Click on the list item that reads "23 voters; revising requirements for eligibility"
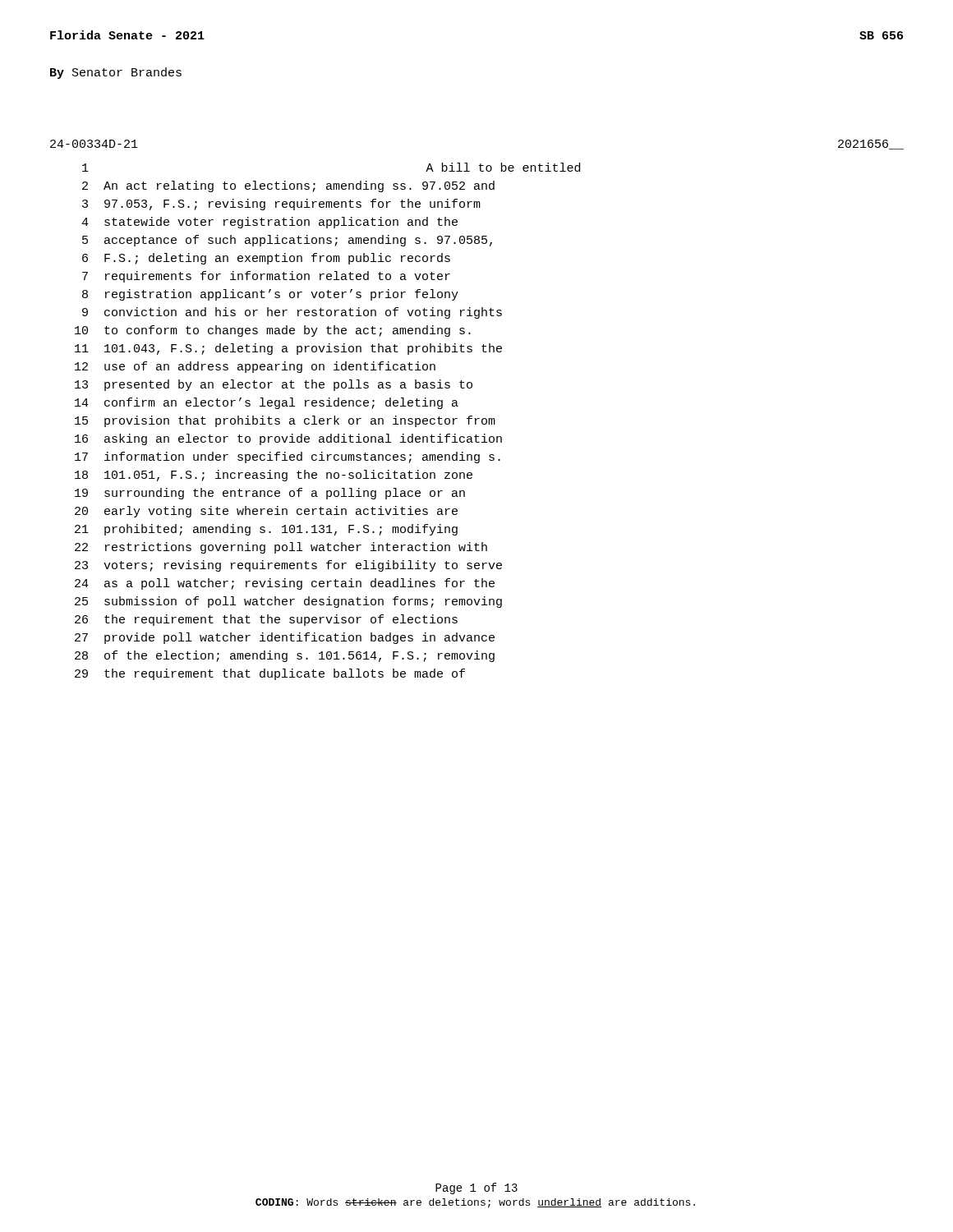 click(x=476, y=567)
